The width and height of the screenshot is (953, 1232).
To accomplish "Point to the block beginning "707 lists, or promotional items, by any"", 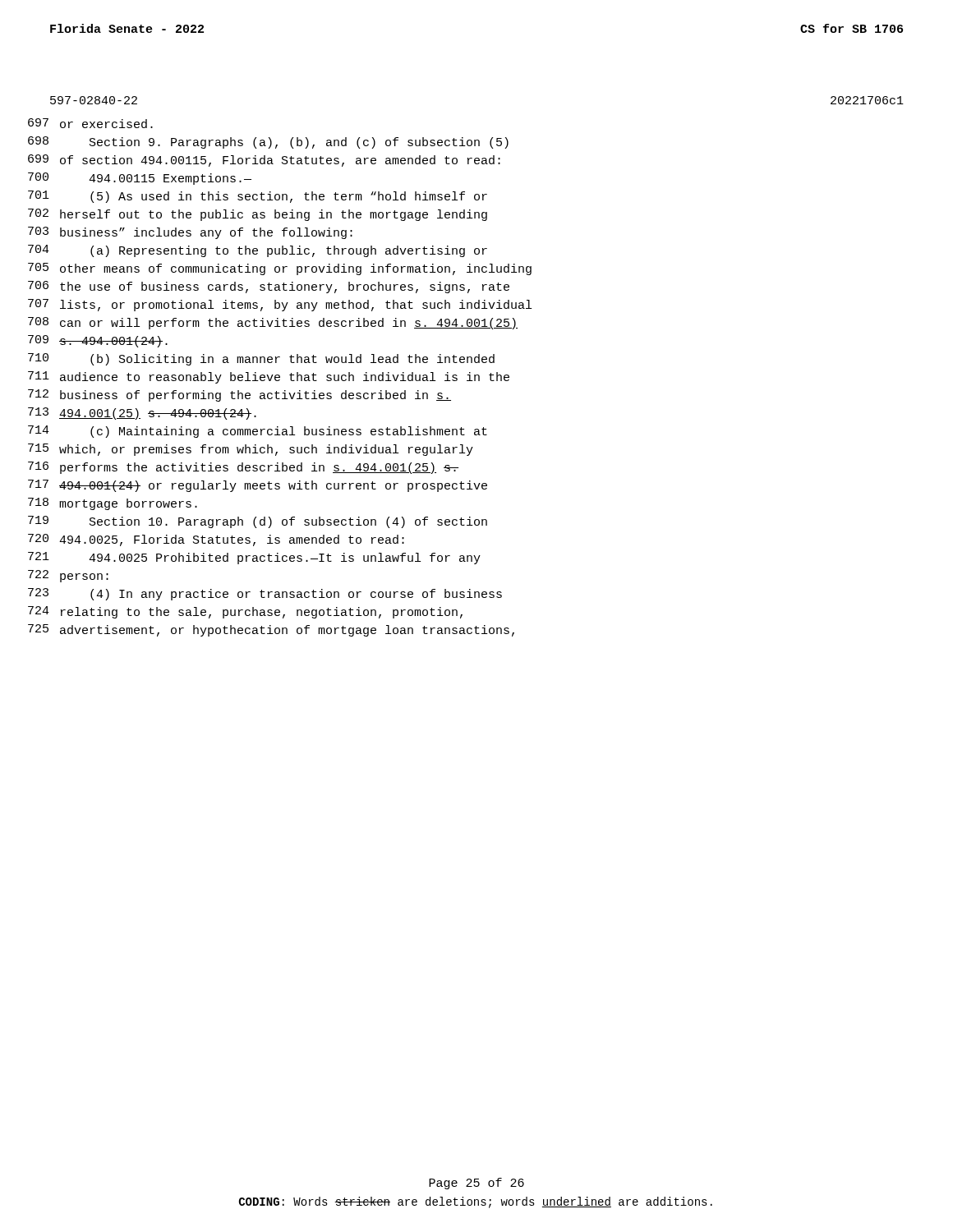I will [x=476, y=306].
